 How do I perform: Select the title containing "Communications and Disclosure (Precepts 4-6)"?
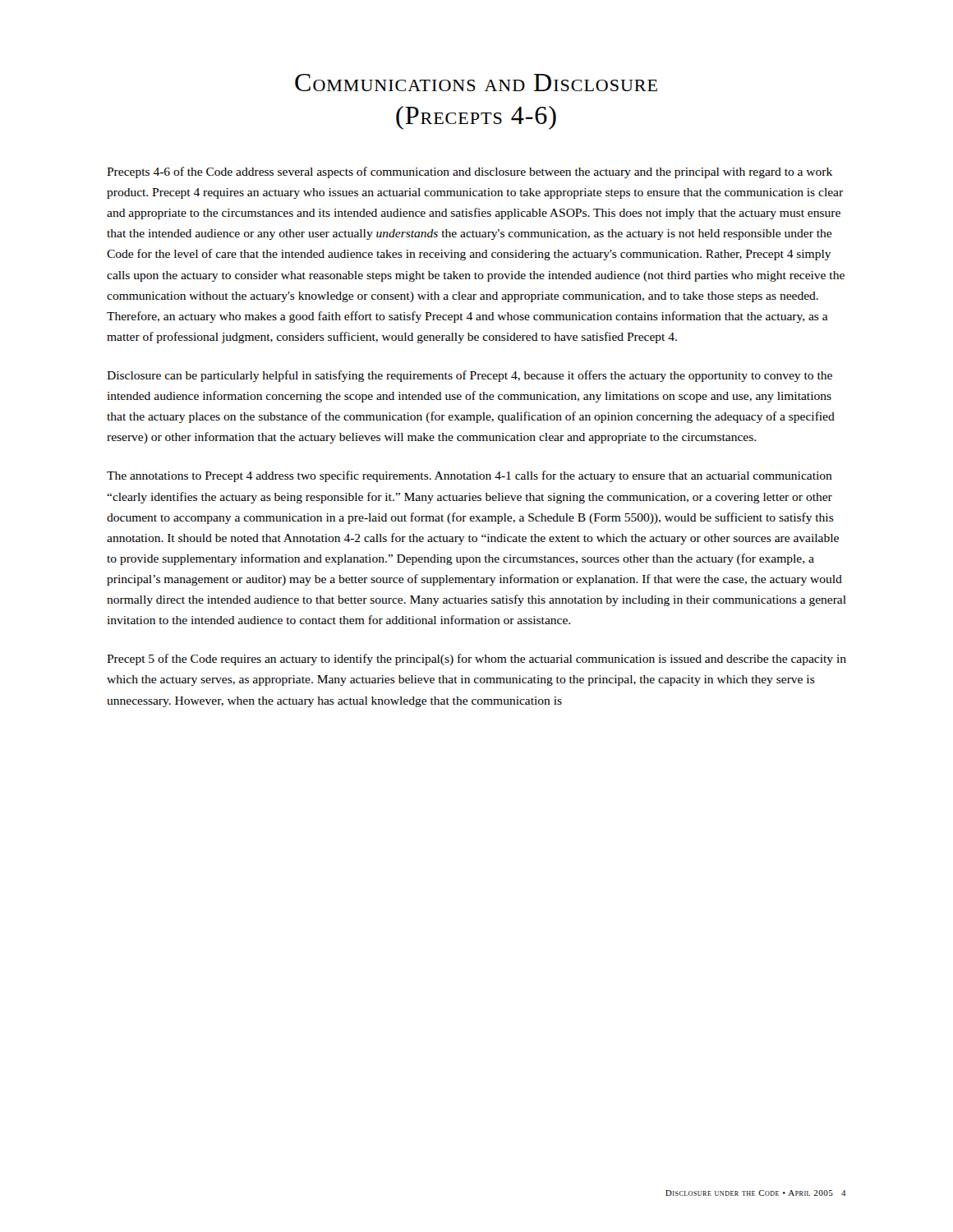point(476,99)
